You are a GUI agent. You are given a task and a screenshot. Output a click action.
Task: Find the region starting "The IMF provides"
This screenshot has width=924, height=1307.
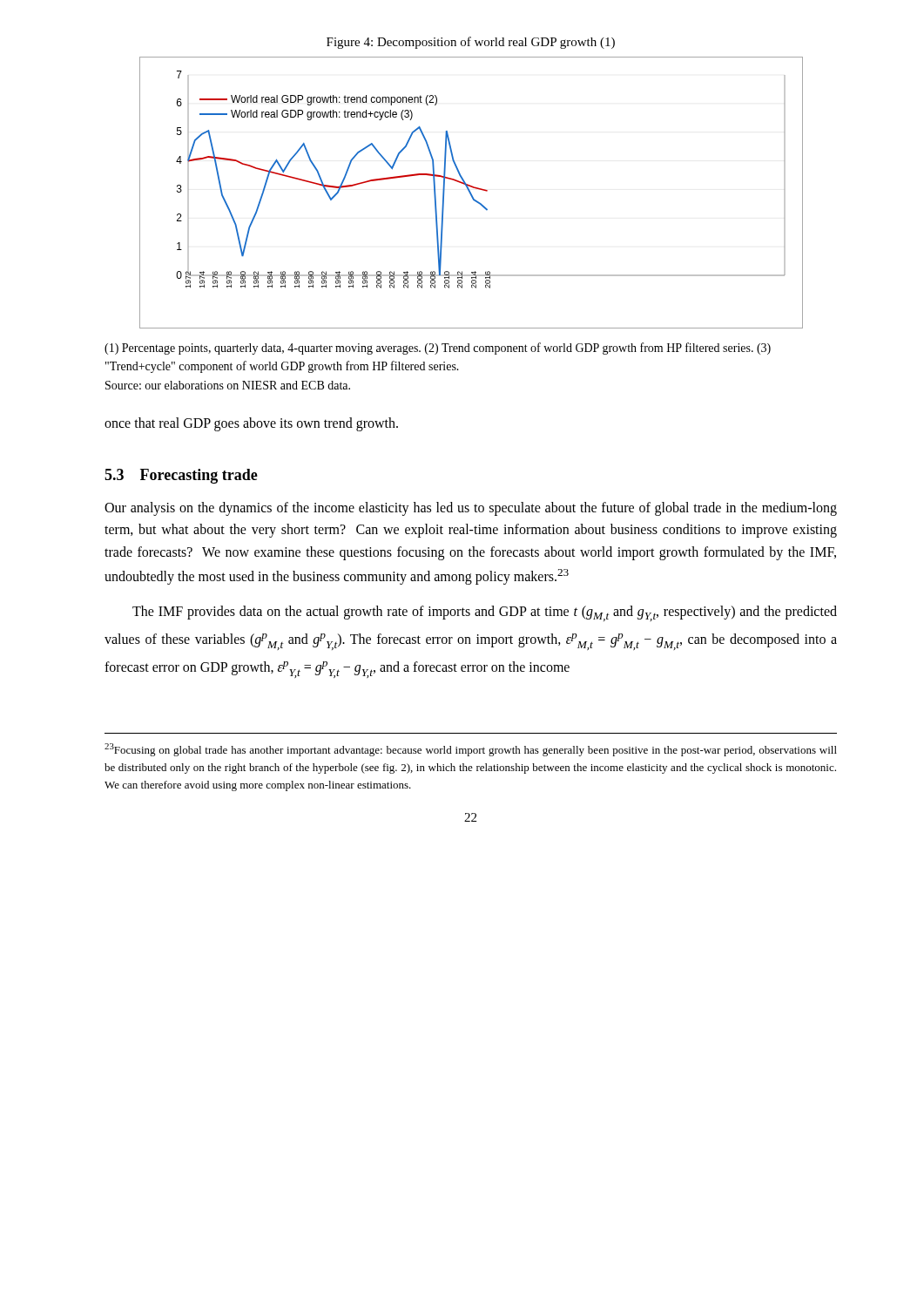tap(471, 641)
